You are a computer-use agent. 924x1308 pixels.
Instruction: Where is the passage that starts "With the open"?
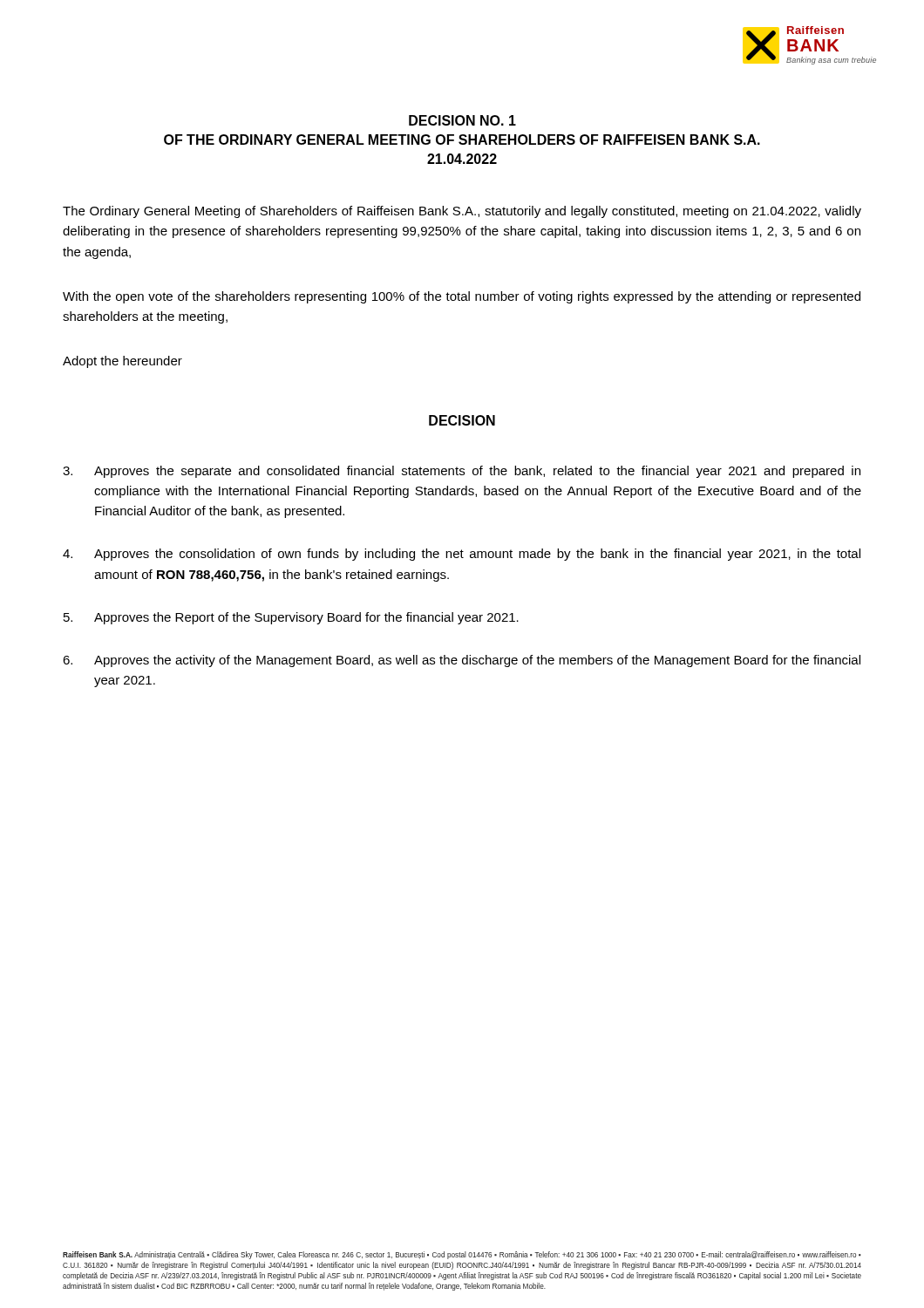462,306
